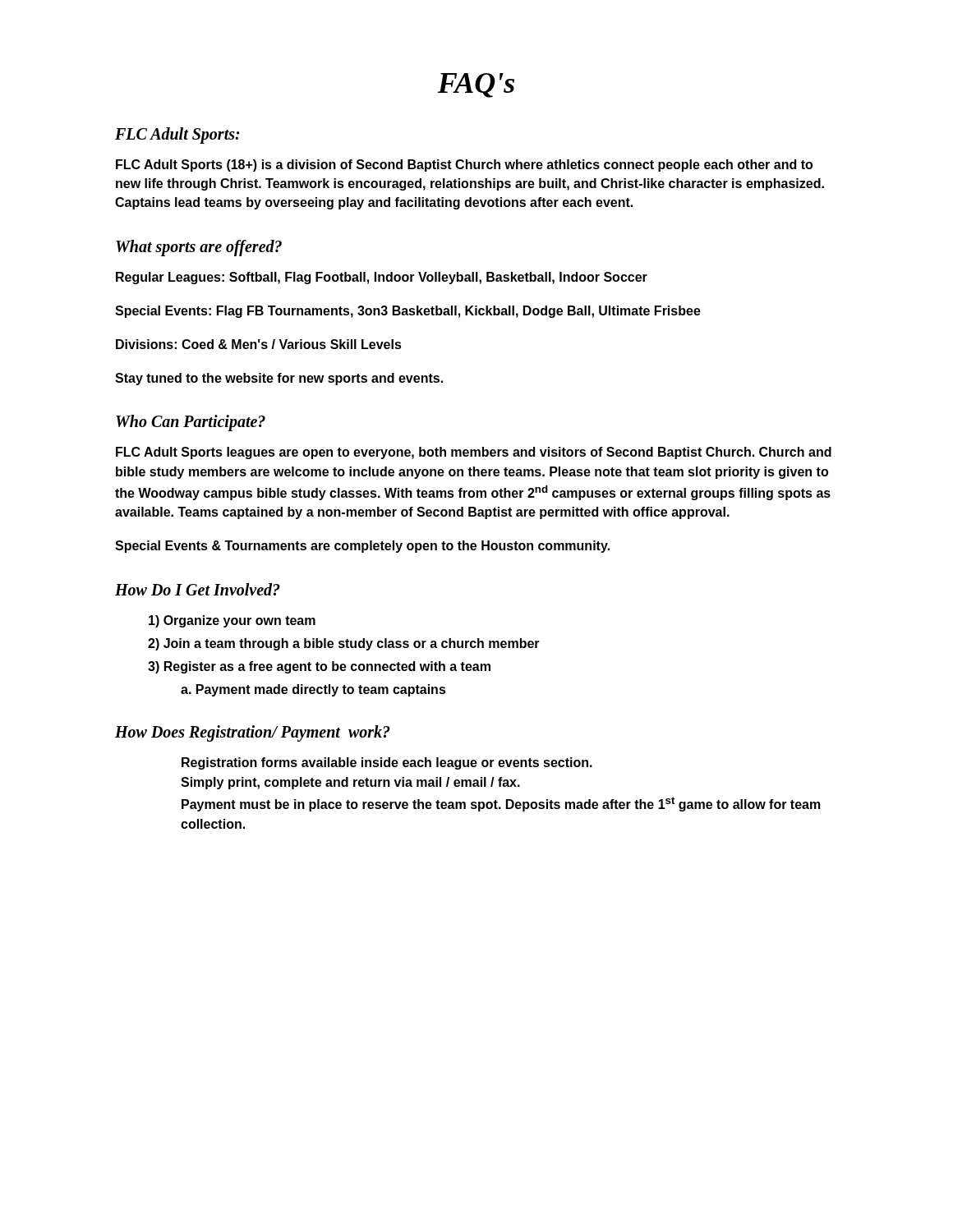953x1232 pixels.
Task: Find the title
Action: pos(476,83)
